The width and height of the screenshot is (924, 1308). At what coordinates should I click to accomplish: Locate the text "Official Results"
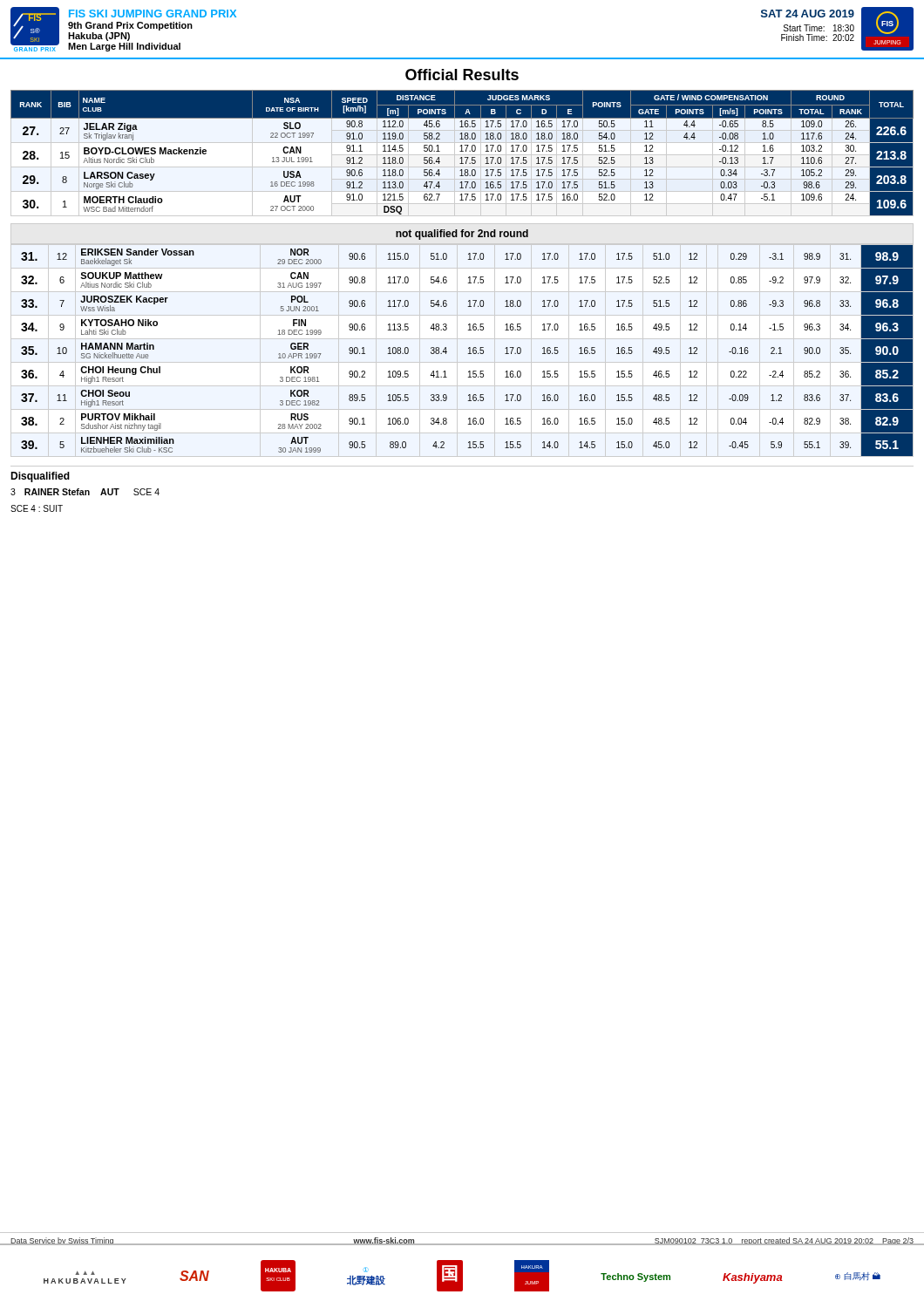pyautogui.click(x=462, y=75)
